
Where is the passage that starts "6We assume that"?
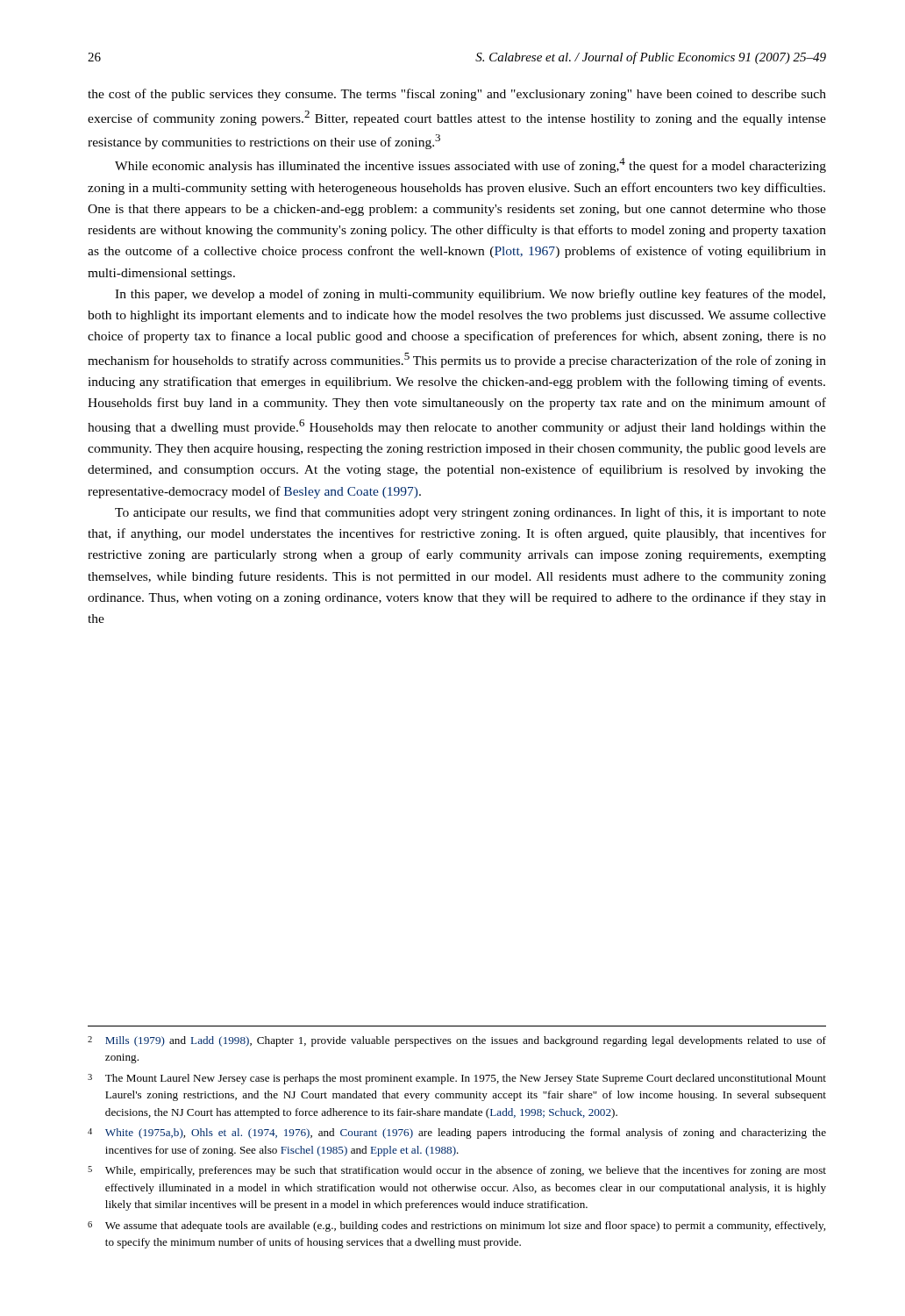[x=457, y=1233]
